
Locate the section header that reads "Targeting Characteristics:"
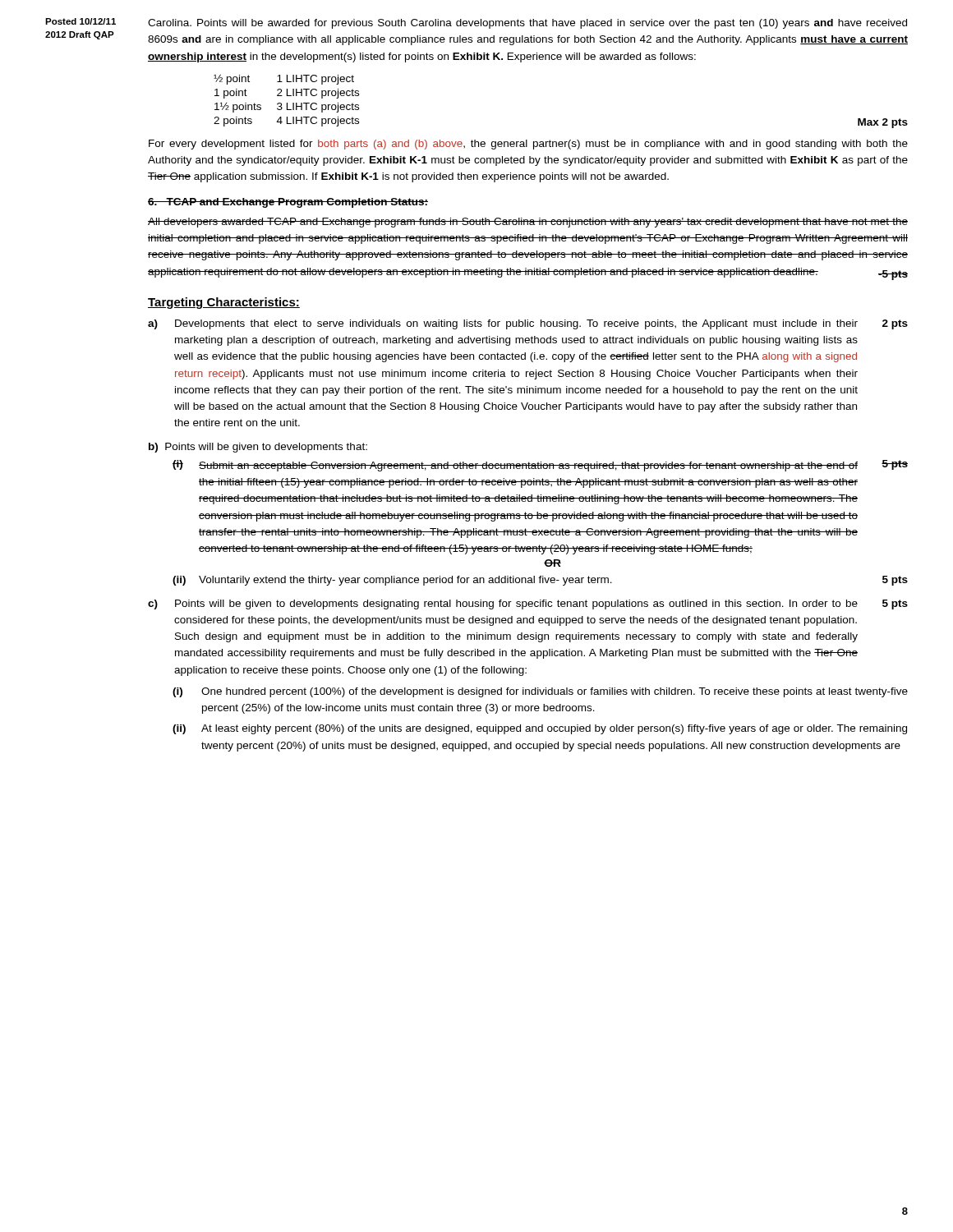224,302
